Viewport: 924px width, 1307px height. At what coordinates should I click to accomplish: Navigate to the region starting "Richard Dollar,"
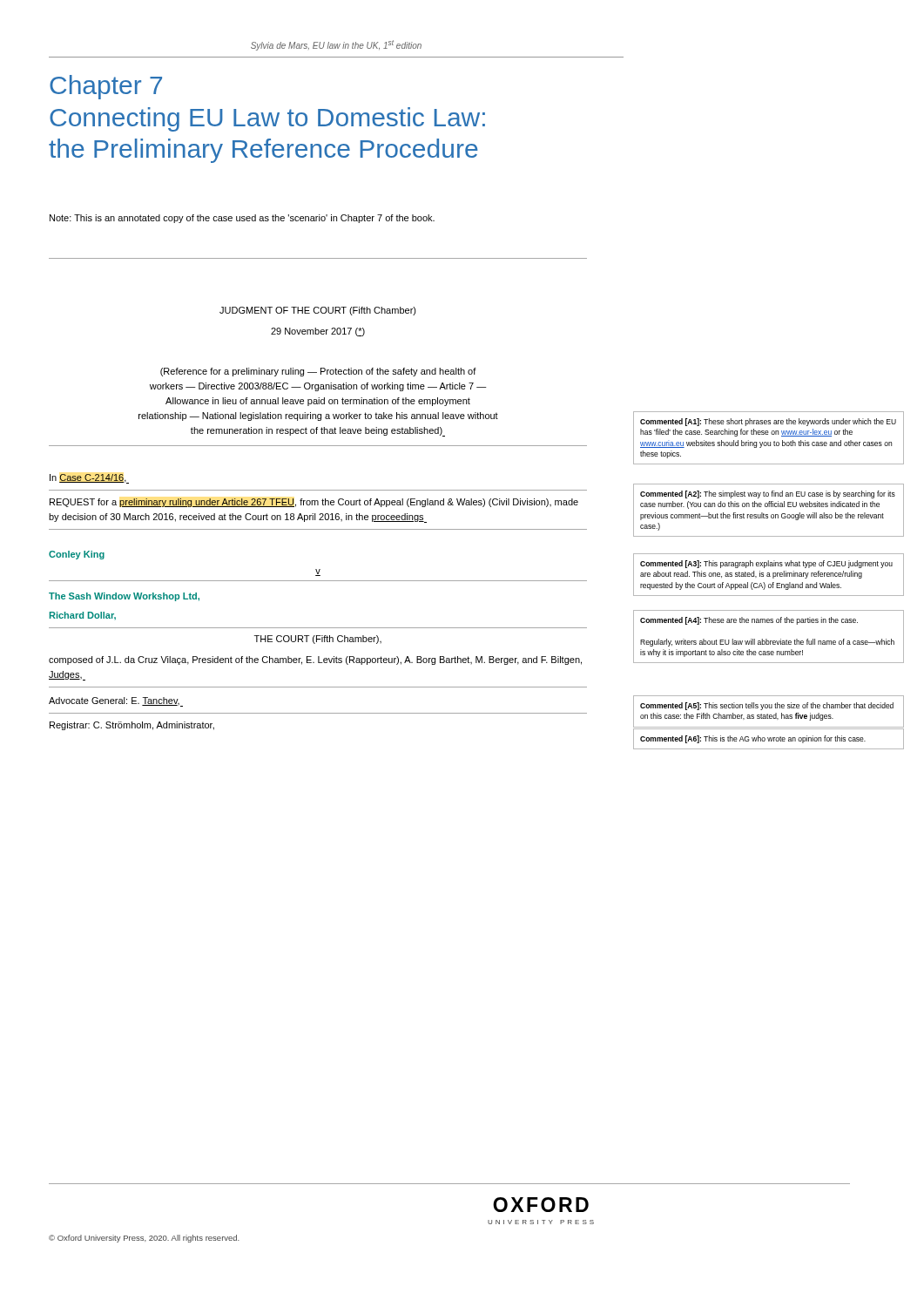pyautogui.click(x=83, y=615)
